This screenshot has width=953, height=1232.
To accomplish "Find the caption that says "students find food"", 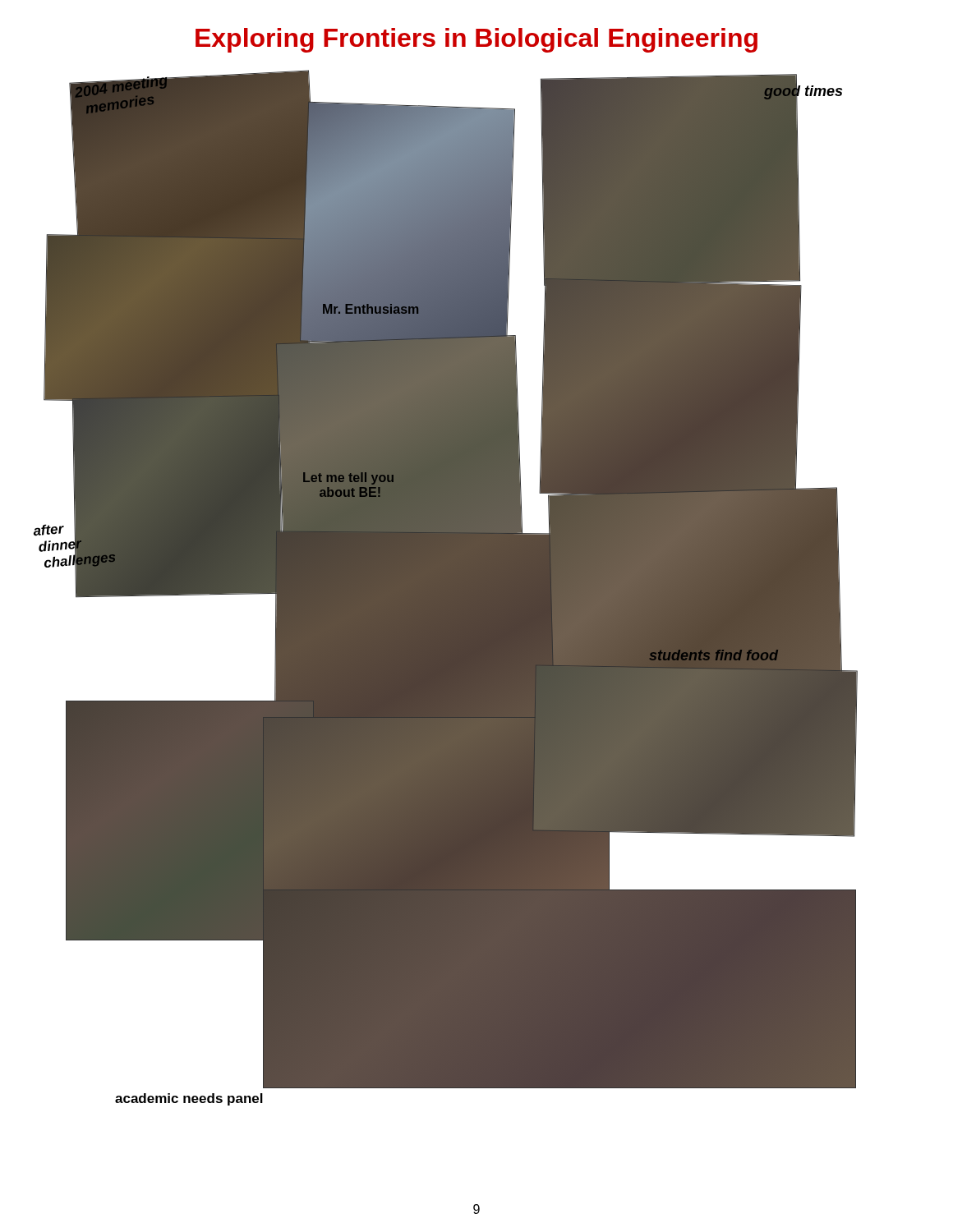I will (x=714, y=655).
